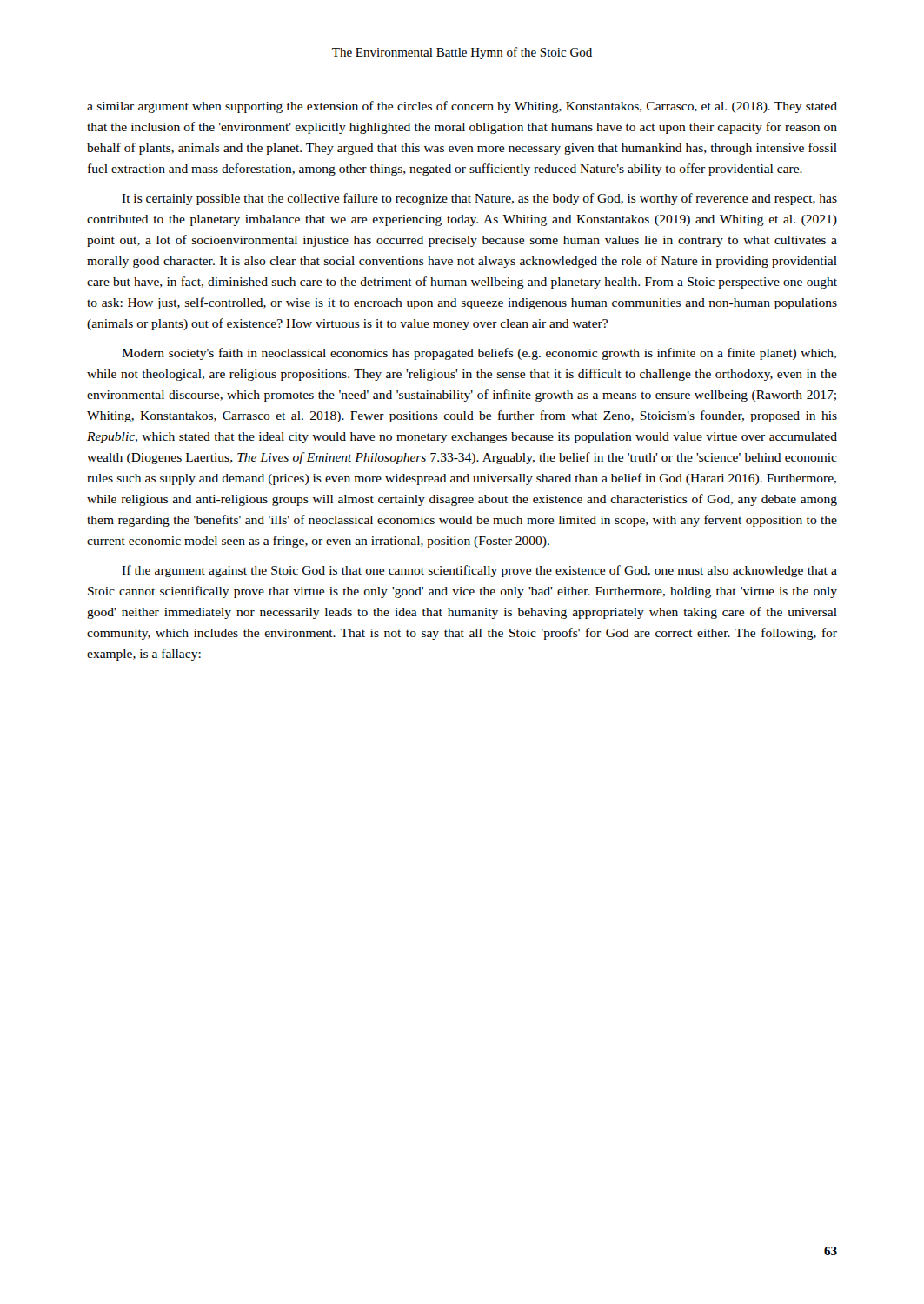Click the passage that begins "If the argument against the Stoic God"

pyautogui.click(x=462, y=612)
